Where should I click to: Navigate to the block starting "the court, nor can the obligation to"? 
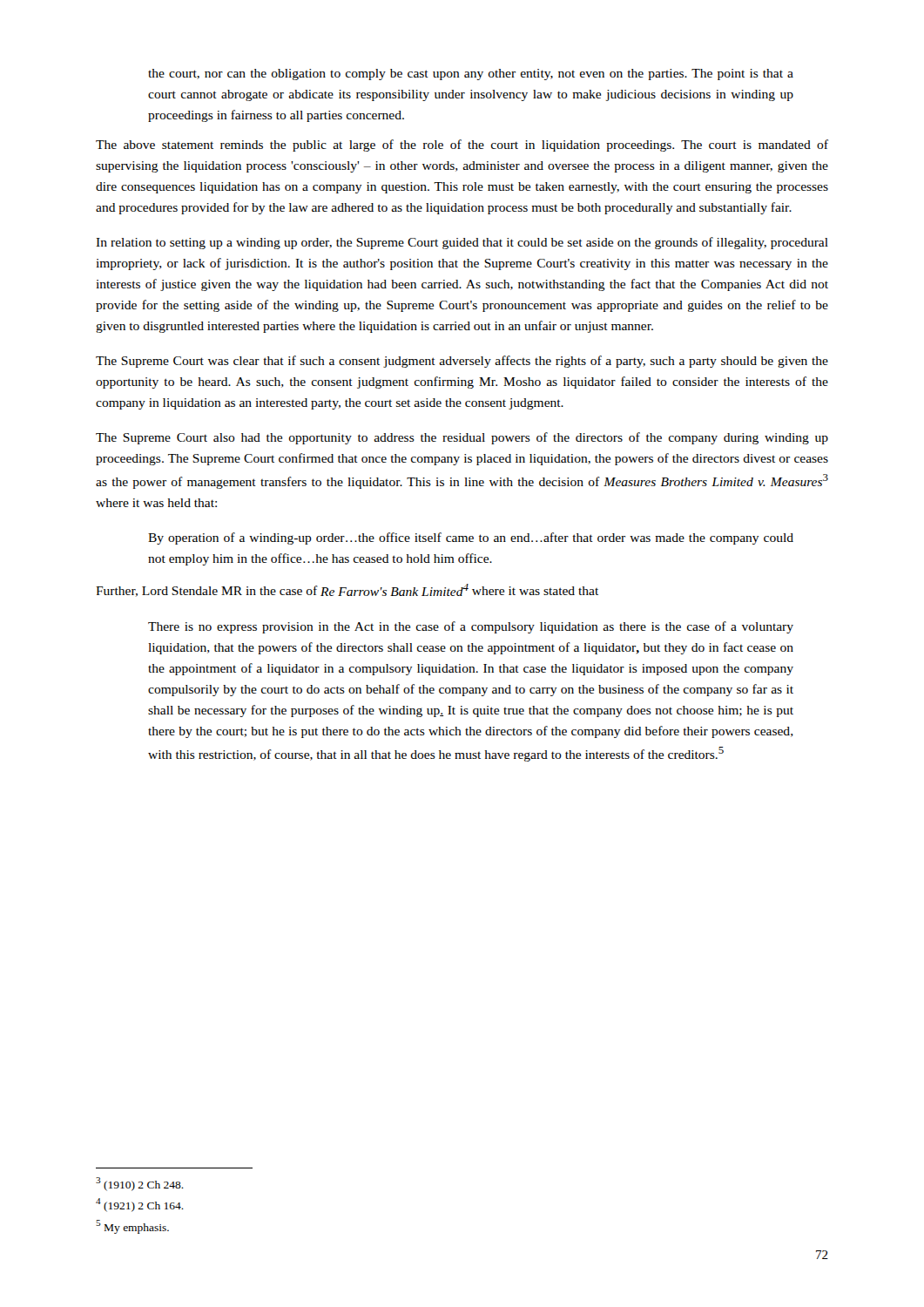(471, 94)
